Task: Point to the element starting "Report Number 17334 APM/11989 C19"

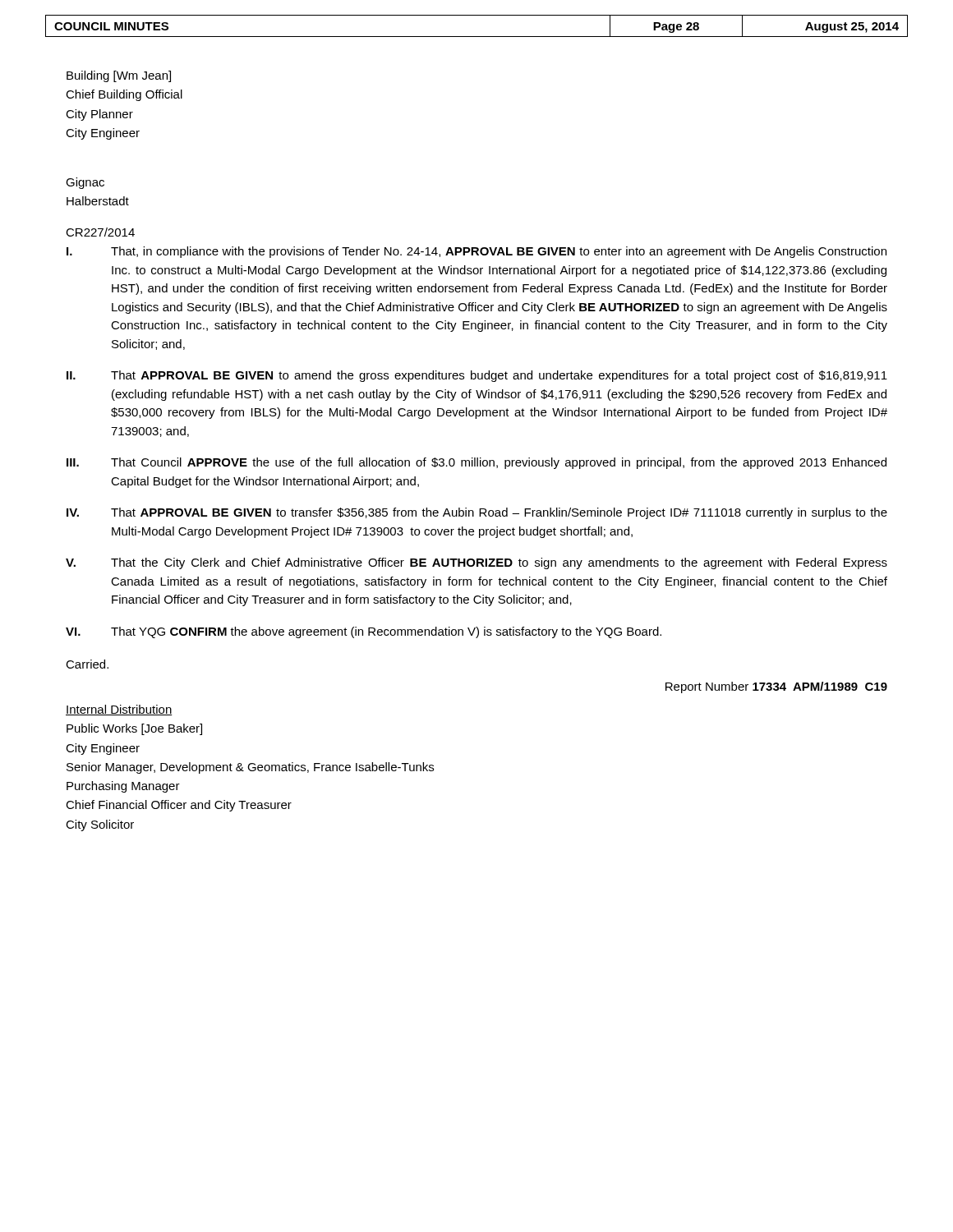Action: [776, 686]
